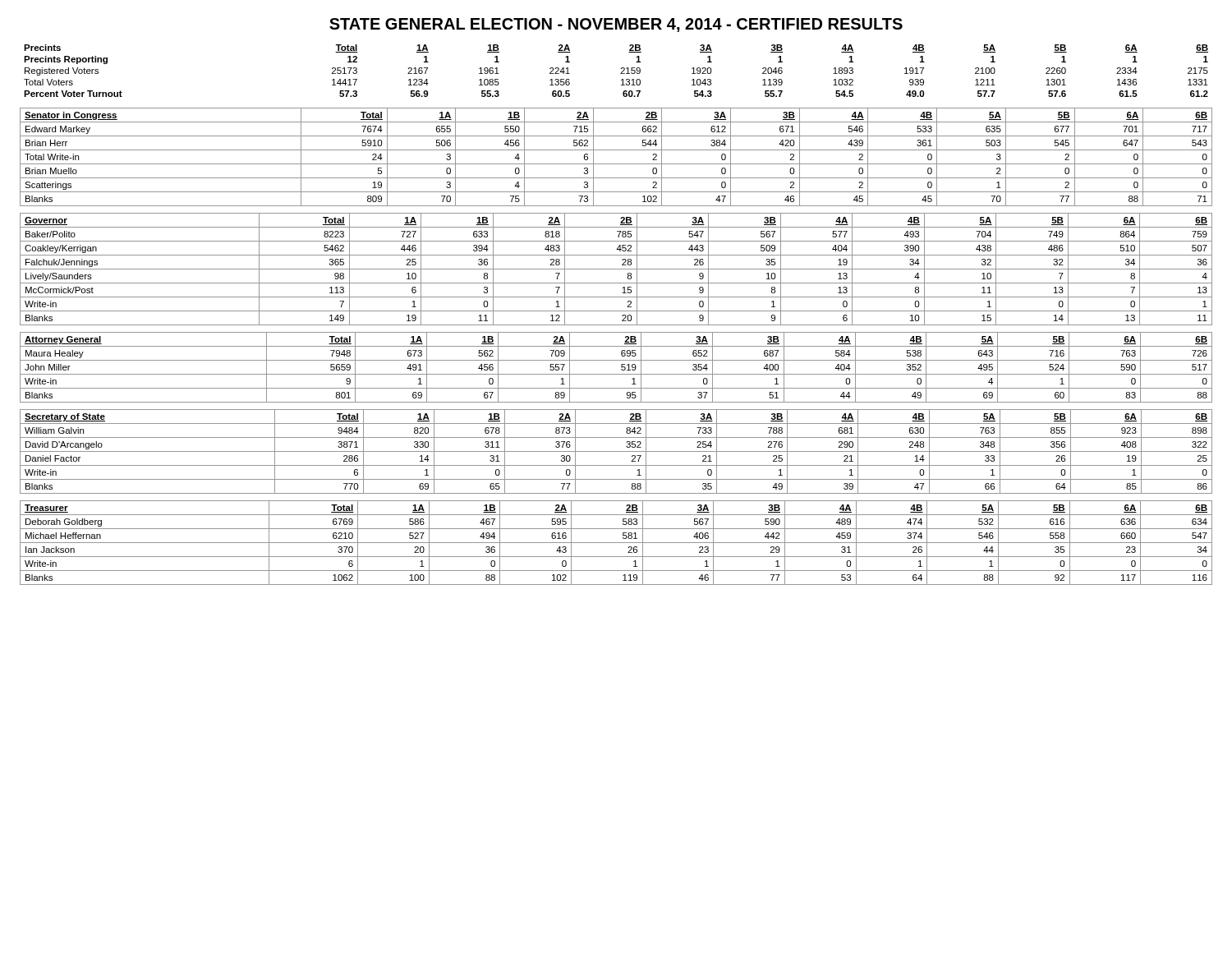Find the table that mentions "John Miller"
The height and width of the screenshot is (953, 1232).
[616, 367]
